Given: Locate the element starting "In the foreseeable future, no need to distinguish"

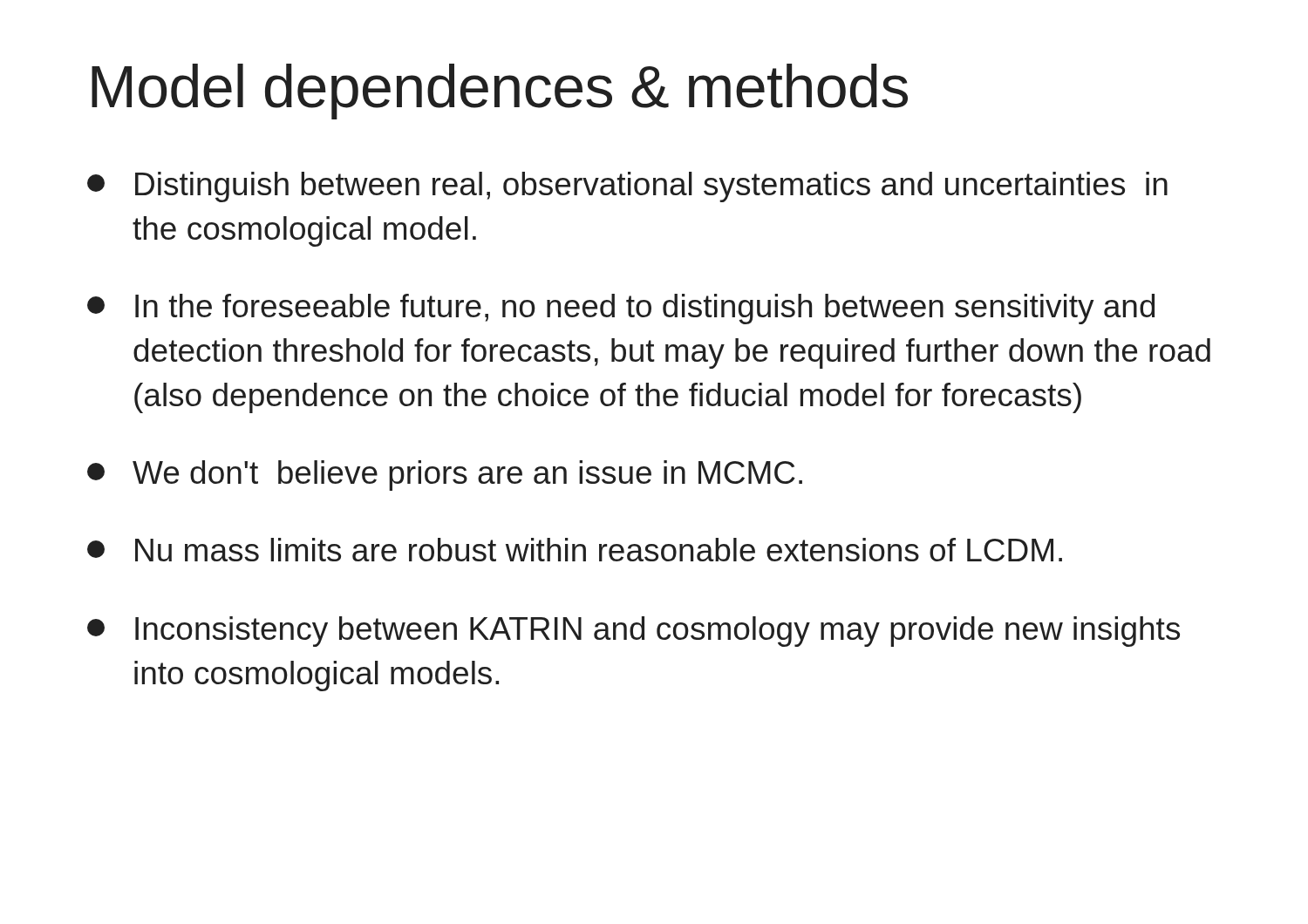Looking at the screenshot, I should (x=654, y=351).
